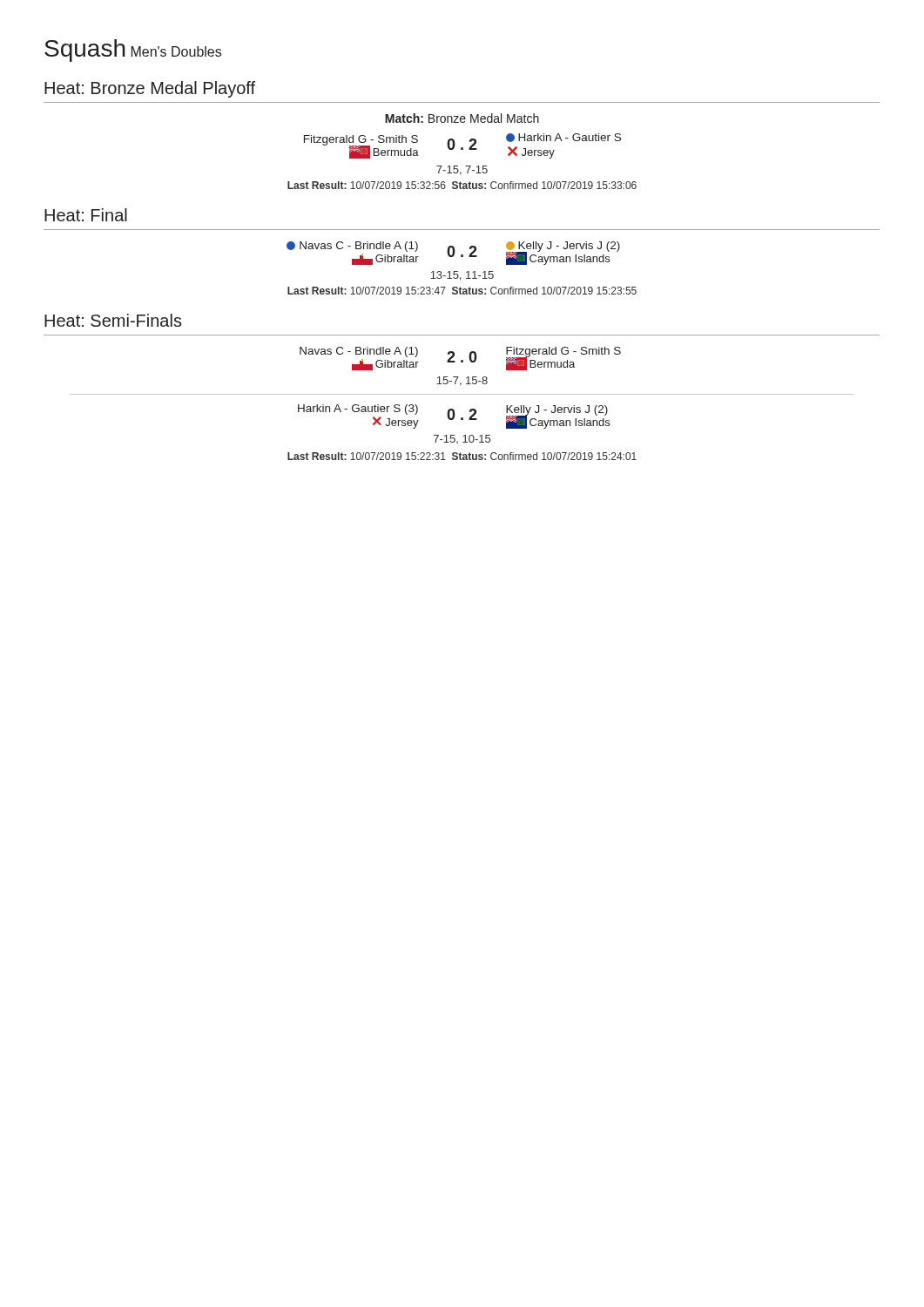This screenshot has width=924, height=1307.
Task: Select the region starting "Heat: Bronze Medal Playoff"
Action: (x=462, y=91)
